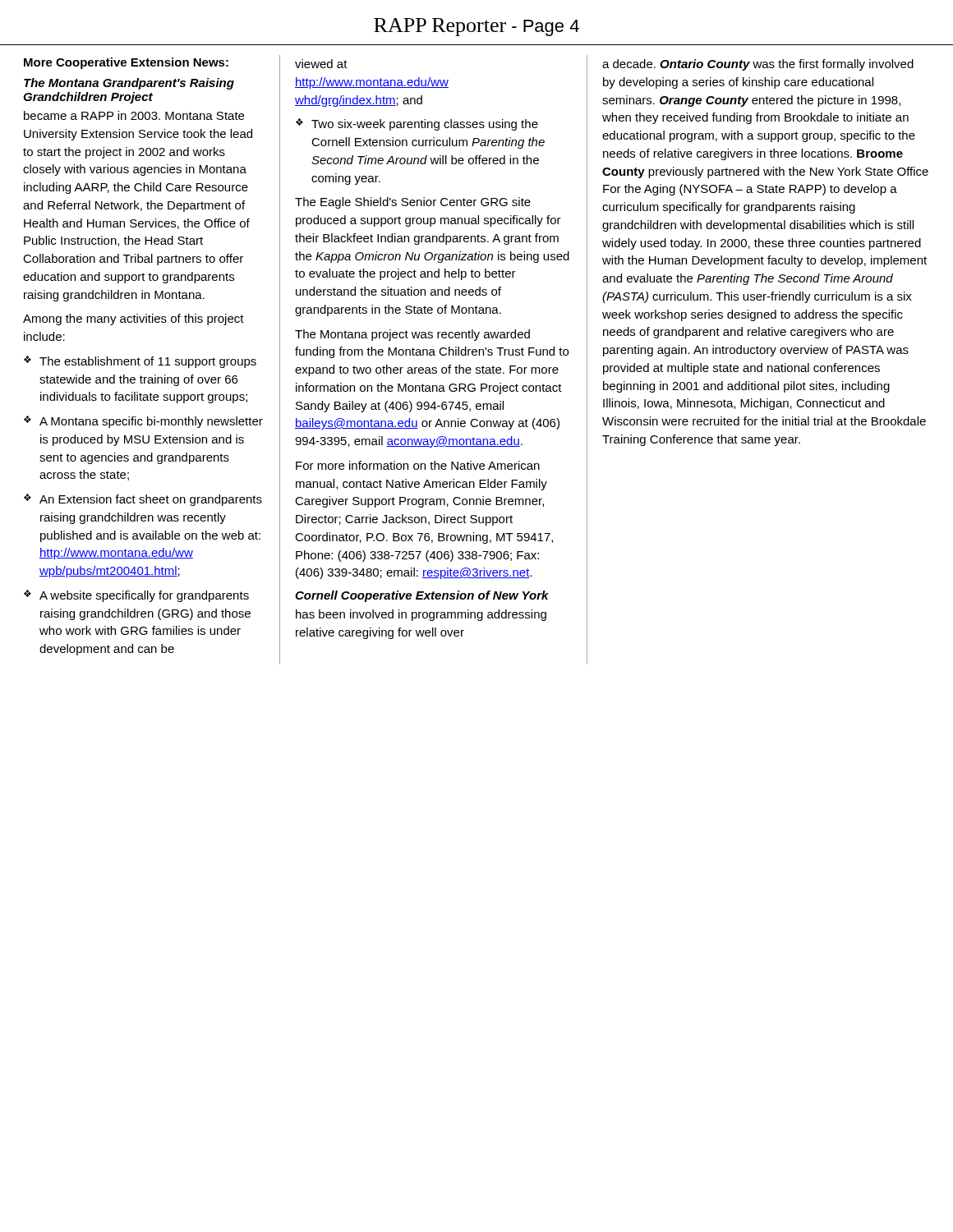Locate the text block that says "became a RAPP"
Image resolution: width=953 pixels, height=1232 pixels.
(144, 226)
